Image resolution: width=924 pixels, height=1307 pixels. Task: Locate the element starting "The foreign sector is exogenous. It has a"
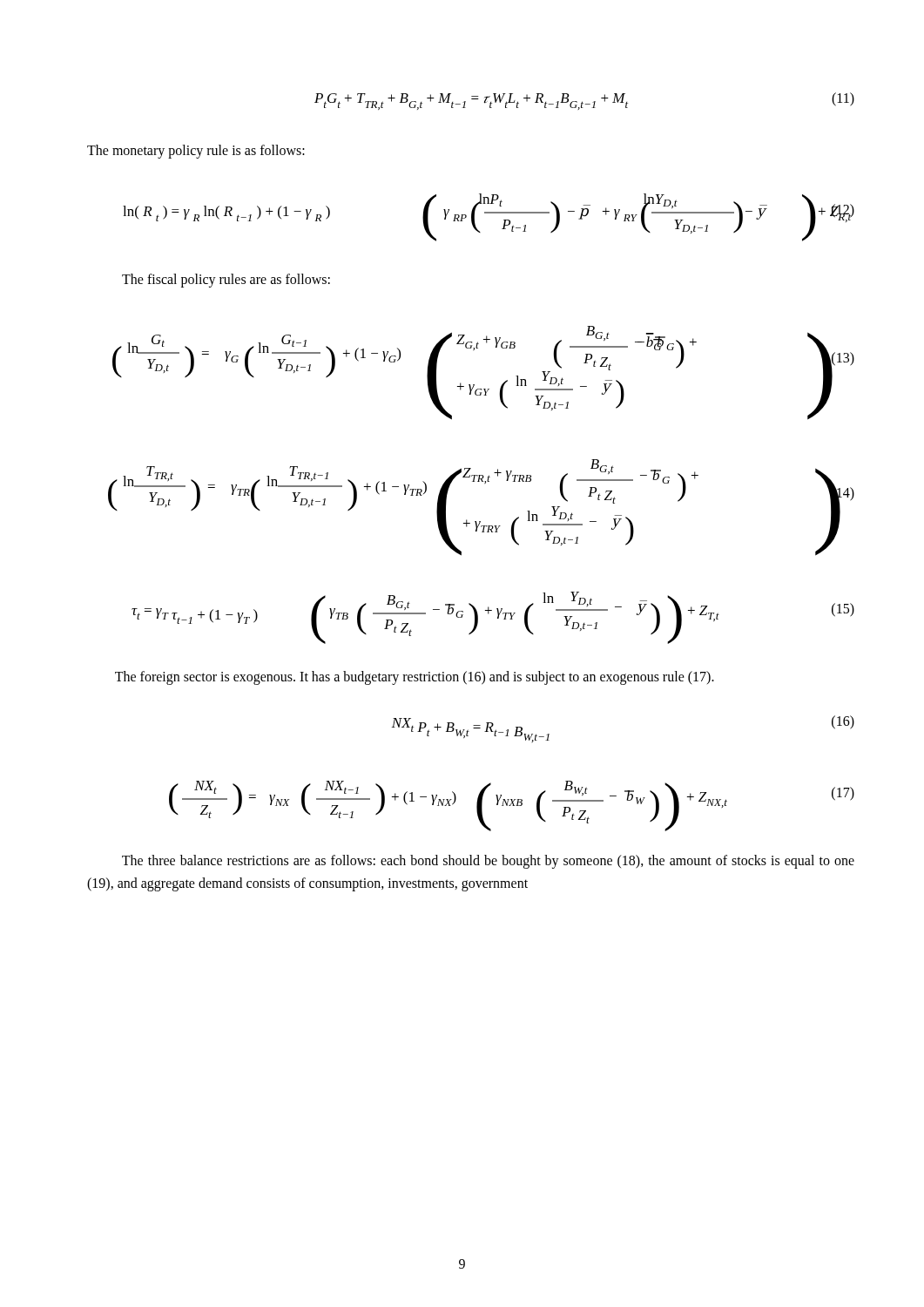(401, 677)
